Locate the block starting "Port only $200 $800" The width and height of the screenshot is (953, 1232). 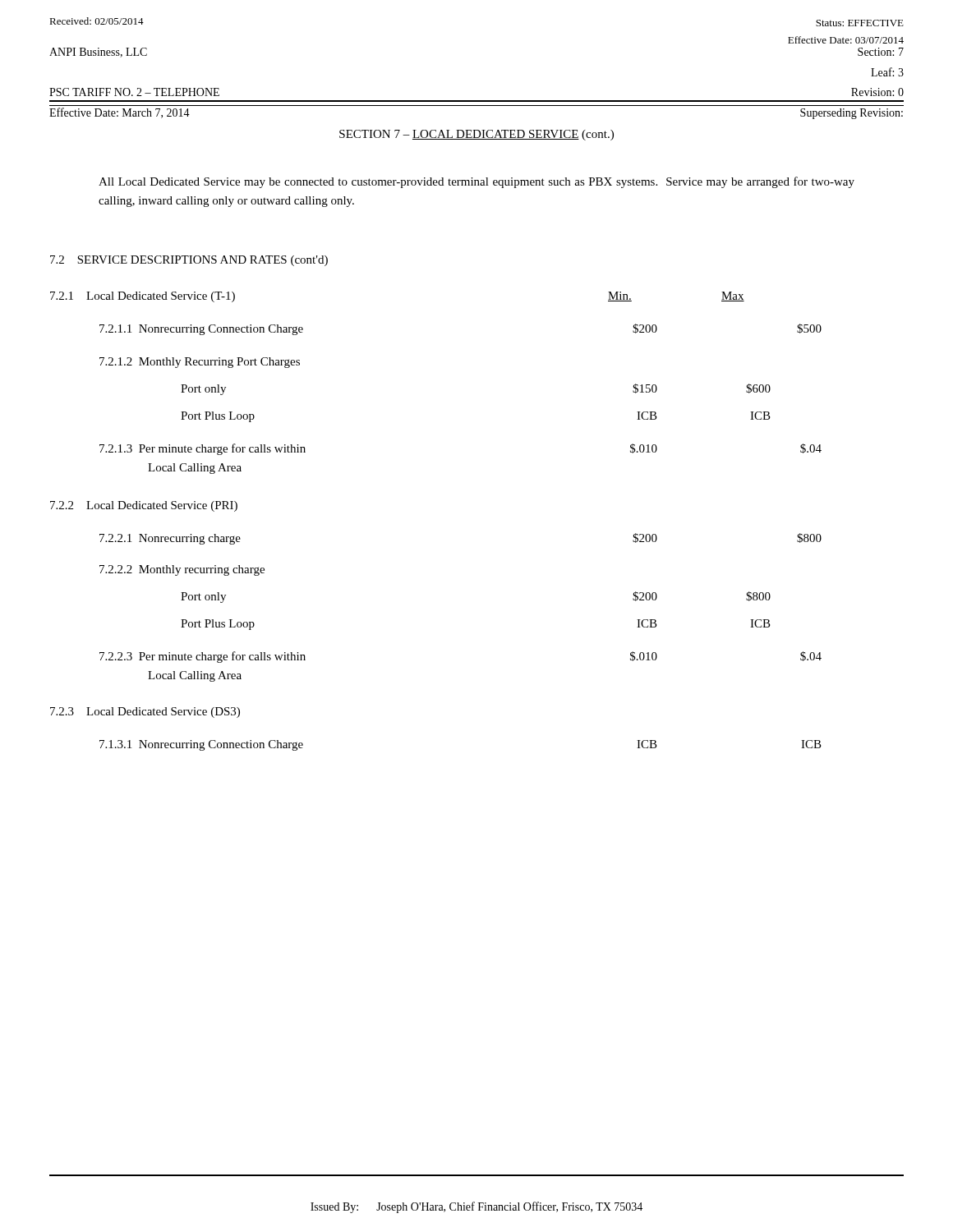198,597
